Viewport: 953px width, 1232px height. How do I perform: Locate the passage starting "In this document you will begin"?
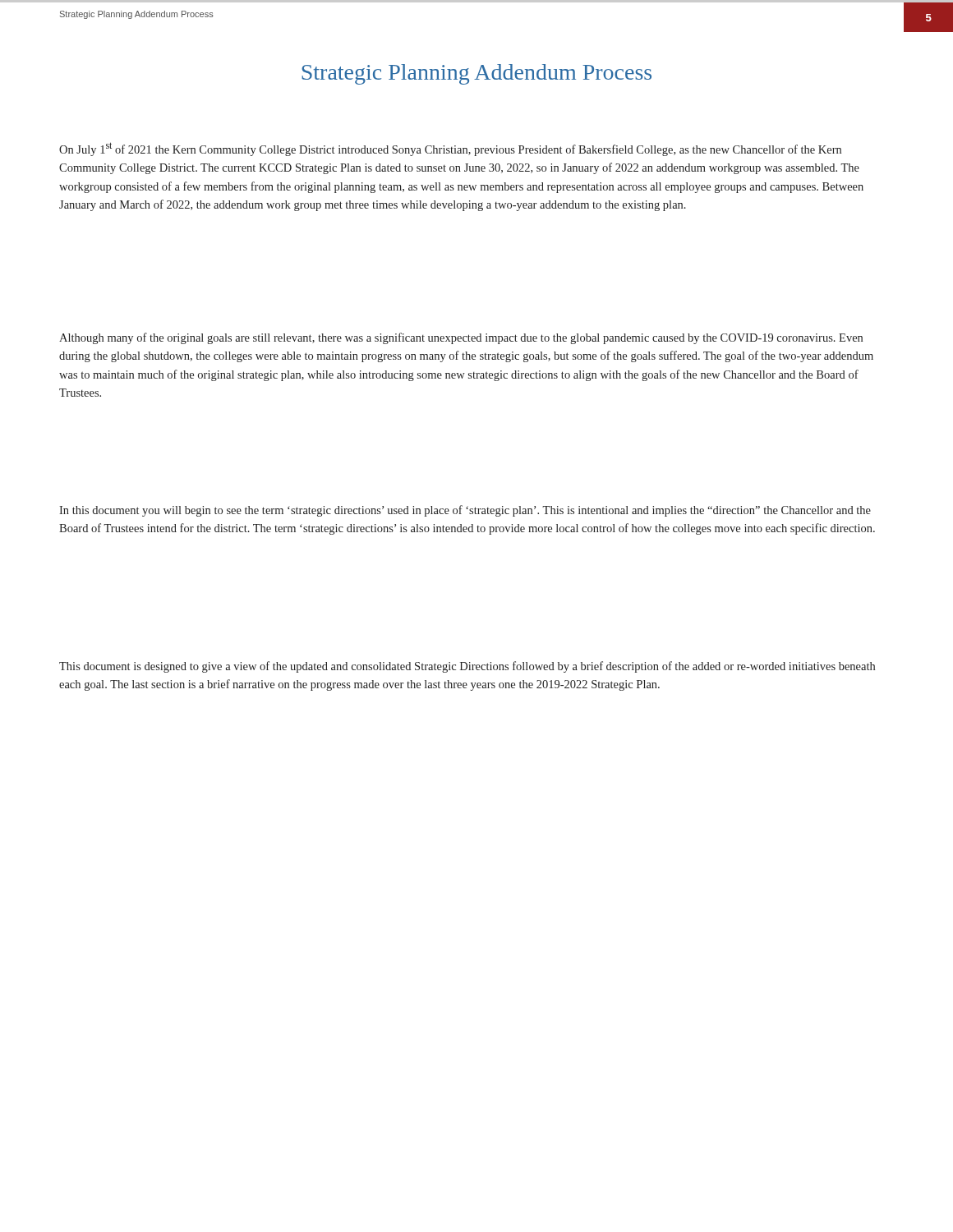pyautogui.click(x=467, y=519)
